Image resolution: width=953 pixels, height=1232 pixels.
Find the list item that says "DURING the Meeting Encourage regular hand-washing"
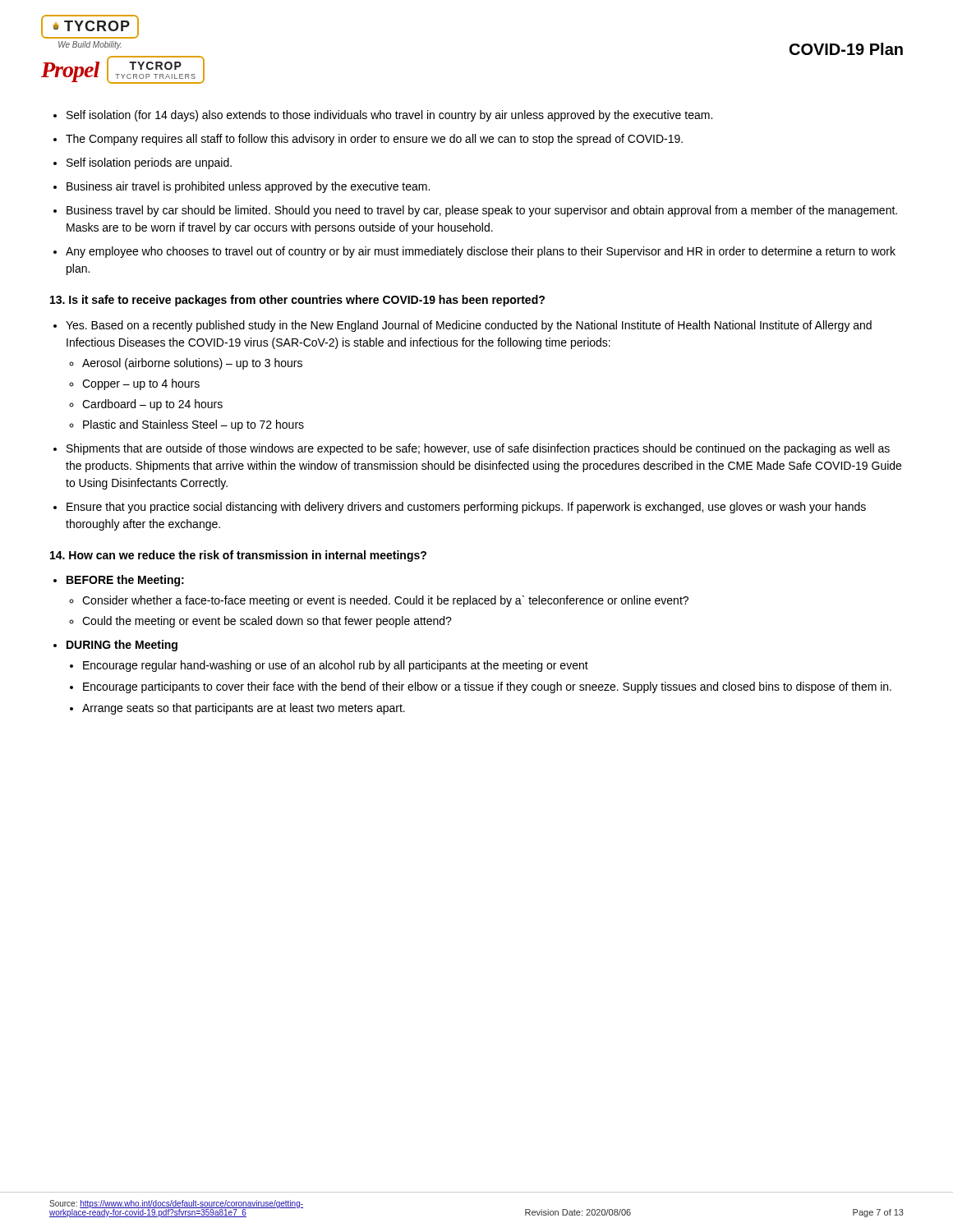point(485,677)
